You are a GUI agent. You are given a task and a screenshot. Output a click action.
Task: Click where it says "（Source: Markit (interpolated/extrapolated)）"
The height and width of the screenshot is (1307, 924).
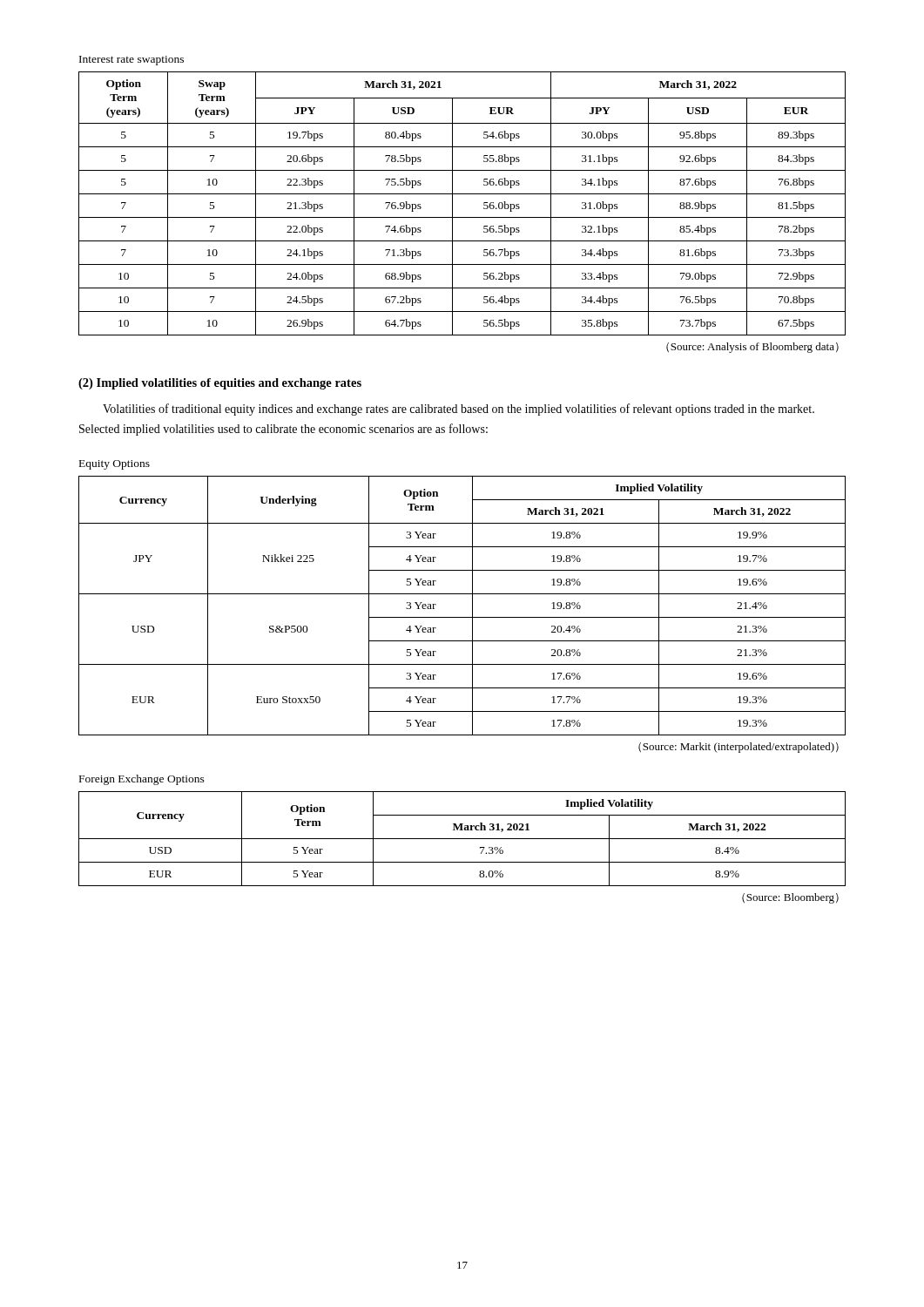pos(738,746)
